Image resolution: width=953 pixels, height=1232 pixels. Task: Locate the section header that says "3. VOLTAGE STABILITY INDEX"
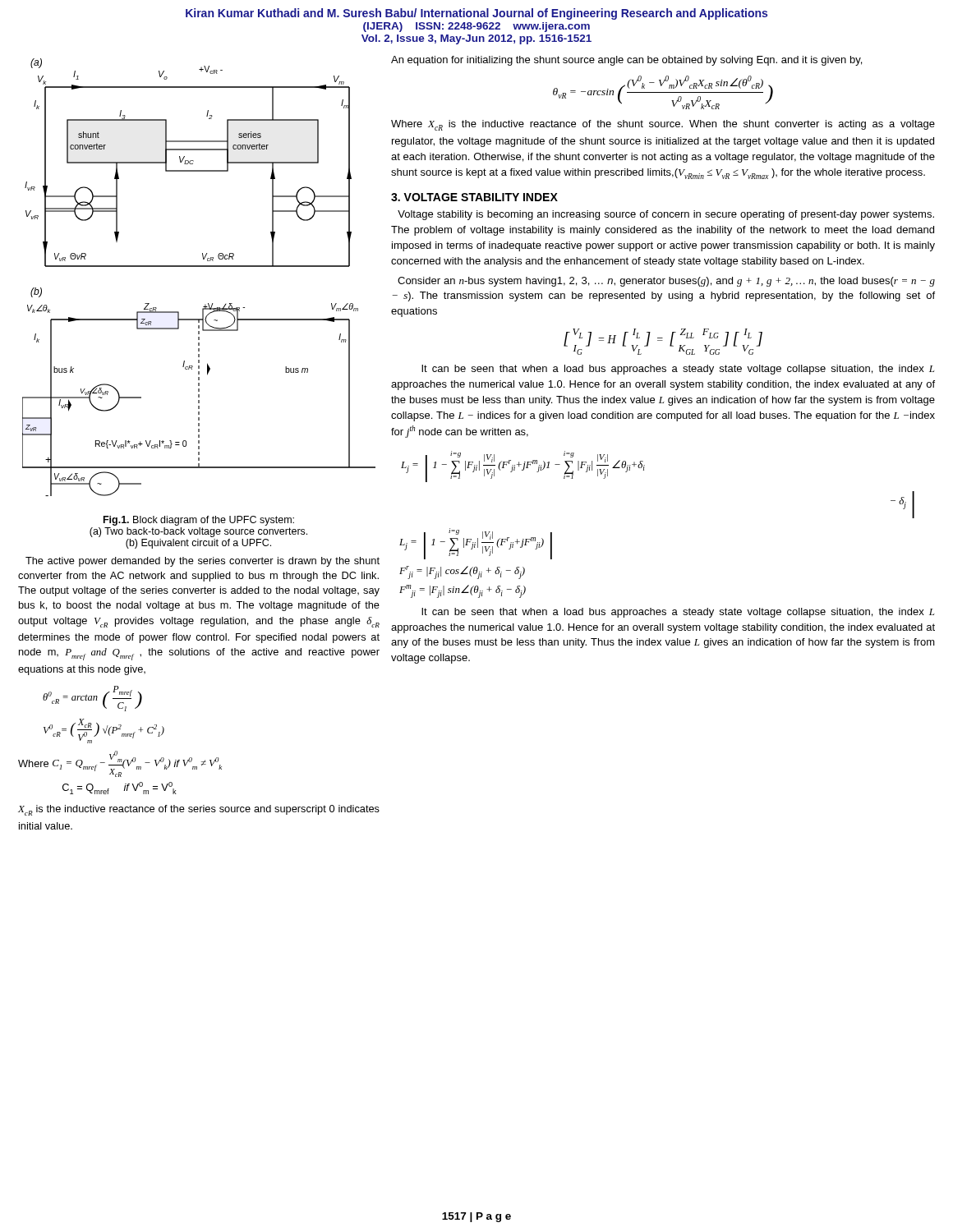click(x=474, y=197)
